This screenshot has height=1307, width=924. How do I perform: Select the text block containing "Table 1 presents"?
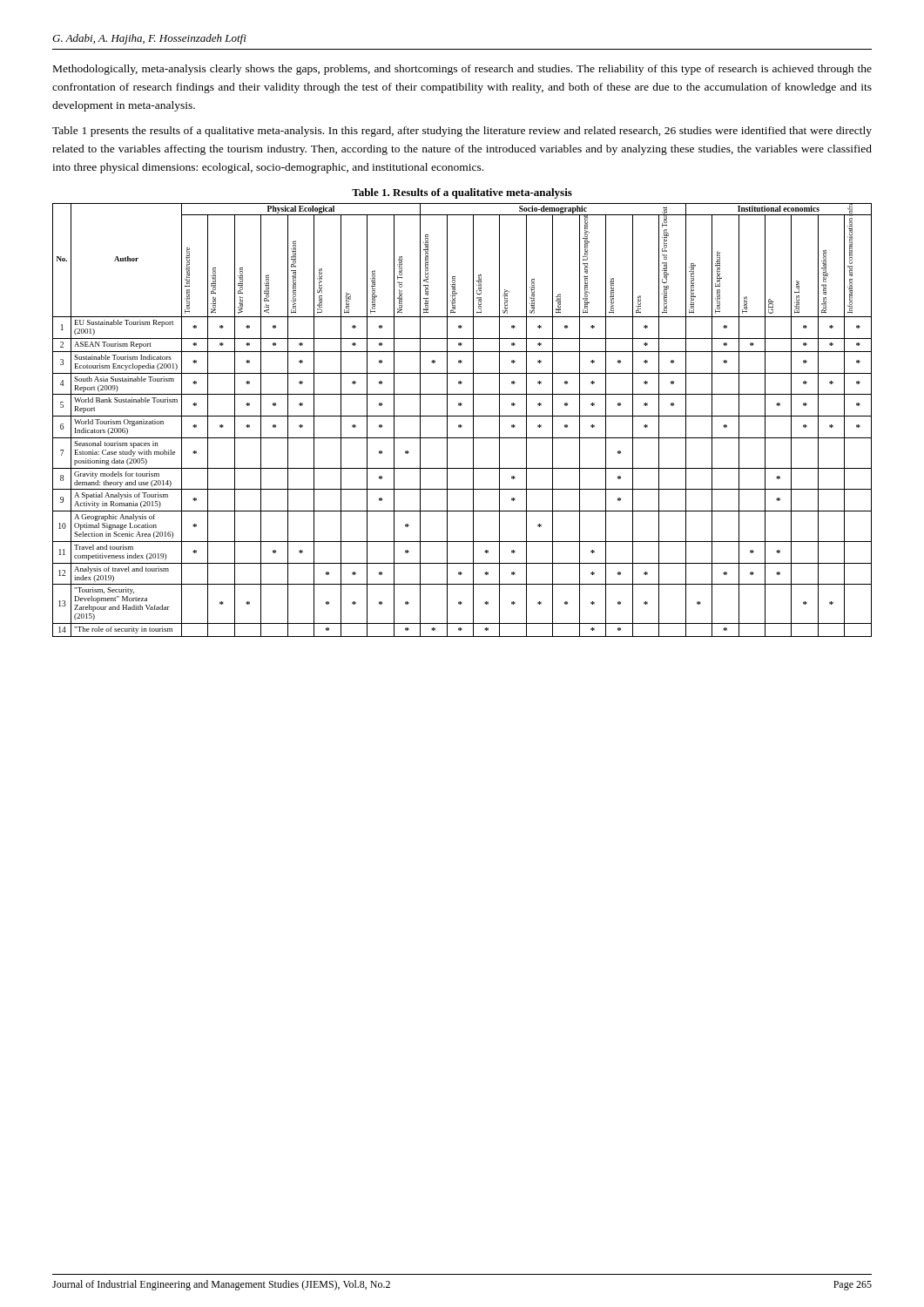click(x=462, y=148)
